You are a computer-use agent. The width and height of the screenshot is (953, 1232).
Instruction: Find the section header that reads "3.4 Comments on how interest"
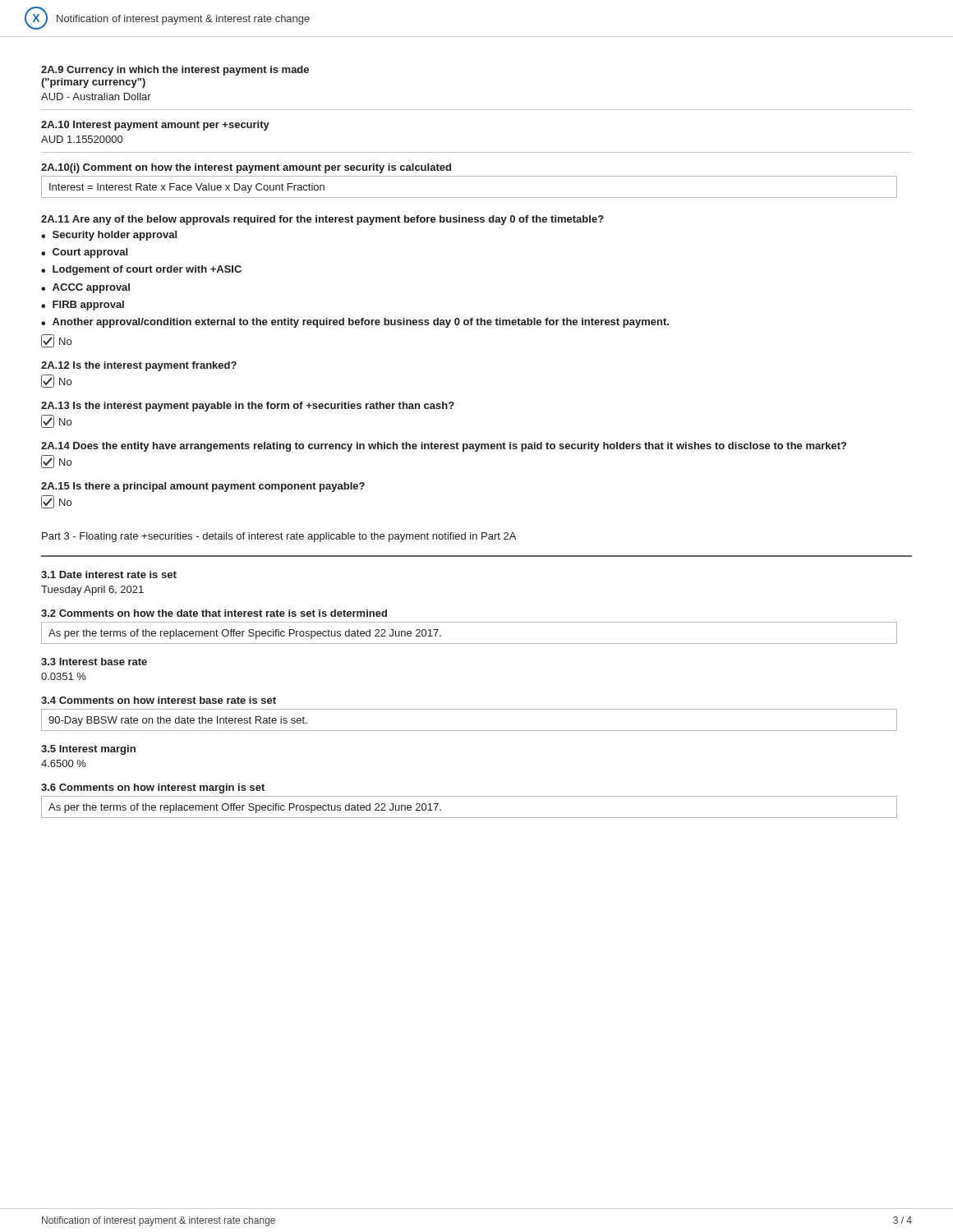click(159, 700)
